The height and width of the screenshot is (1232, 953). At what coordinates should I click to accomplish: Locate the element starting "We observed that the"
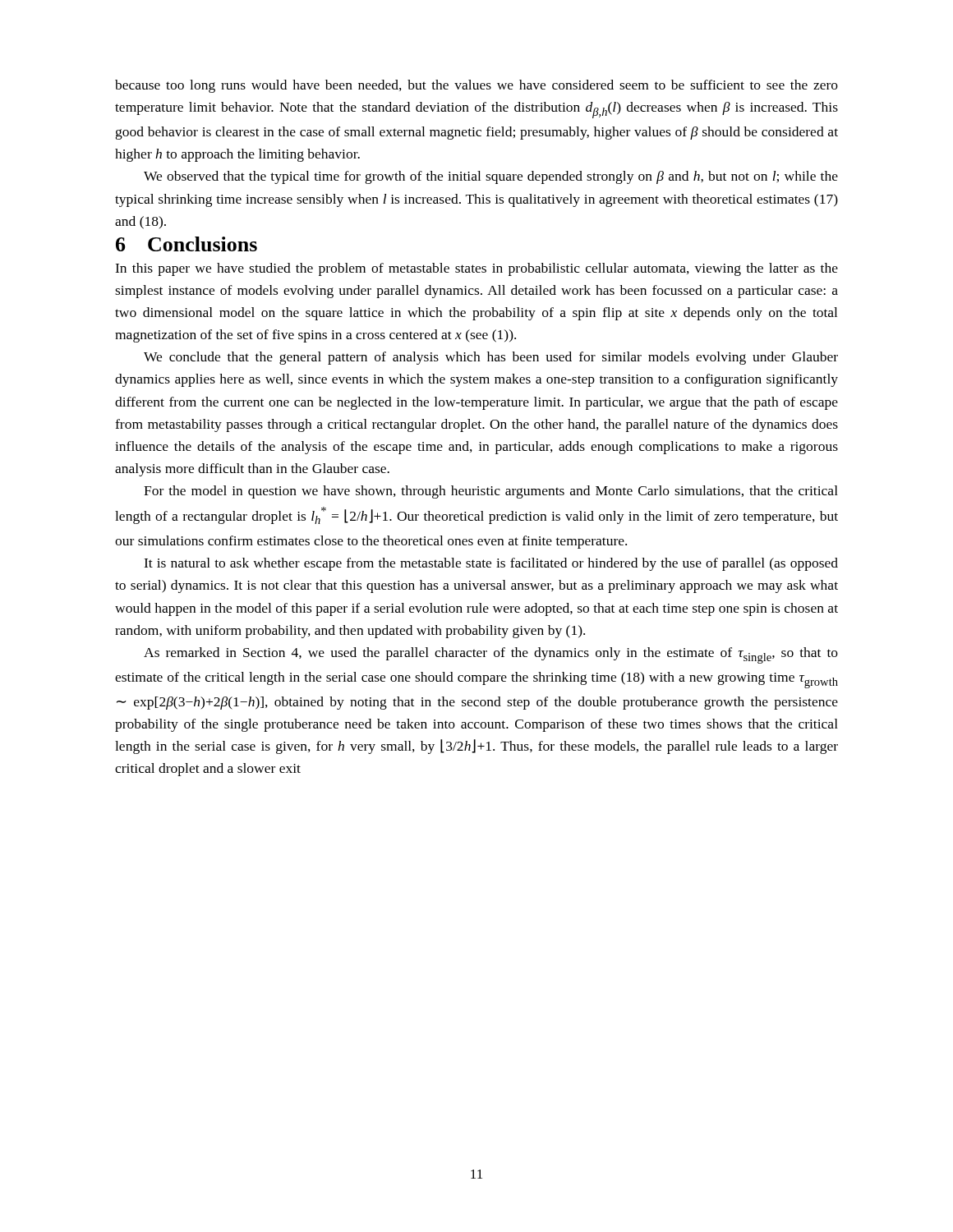pyautogui.click(x=476, y=199)
